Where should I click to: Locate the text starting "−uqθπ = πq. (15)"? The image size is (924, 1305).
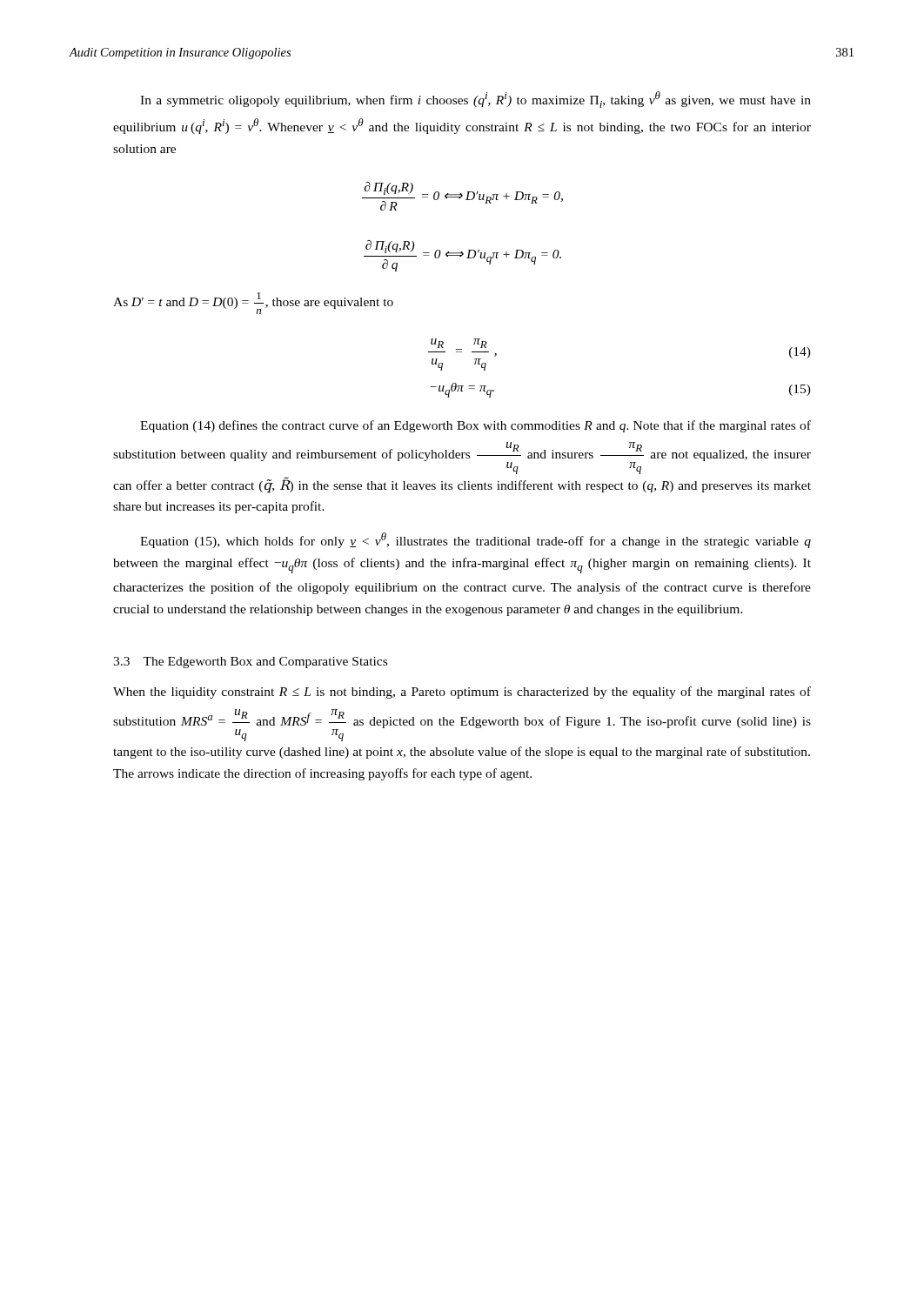[462, 389]
